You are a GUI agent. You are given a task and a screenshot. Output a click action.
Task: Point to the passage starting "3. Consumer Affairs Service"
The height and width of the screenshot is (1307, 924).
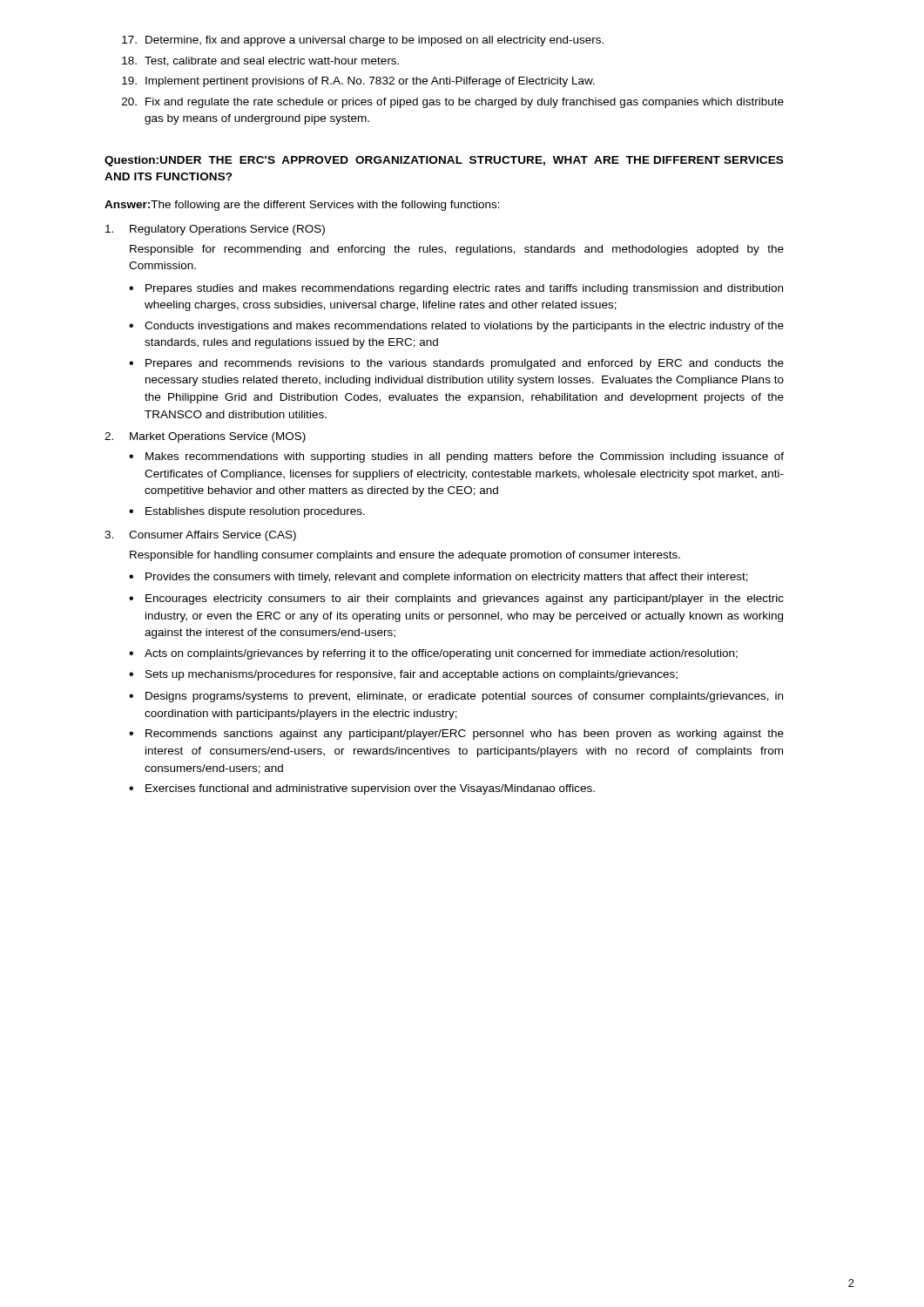(200, 536)
